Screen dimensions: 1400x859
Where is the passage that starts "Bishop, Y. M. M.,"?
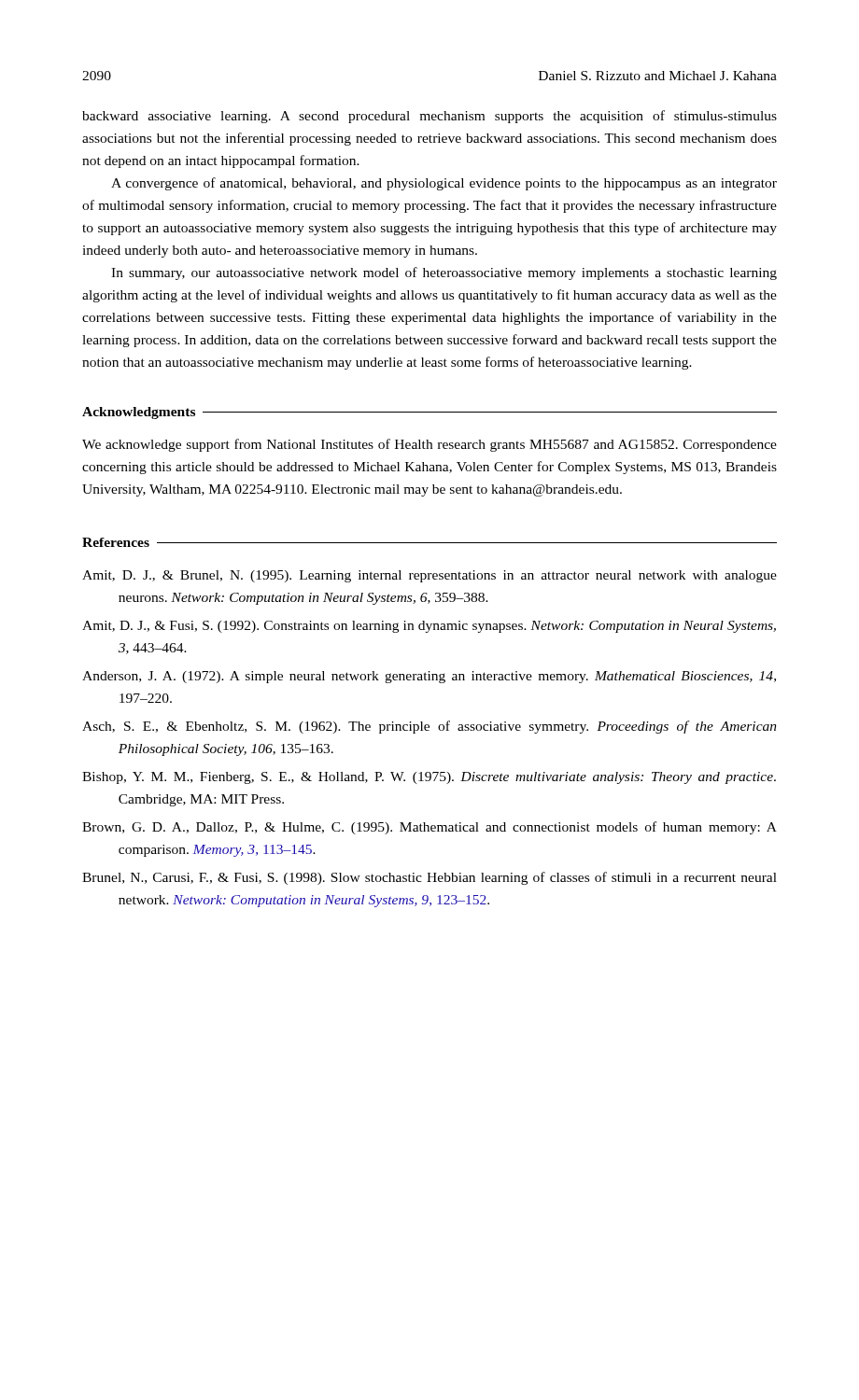pos(430,788)
